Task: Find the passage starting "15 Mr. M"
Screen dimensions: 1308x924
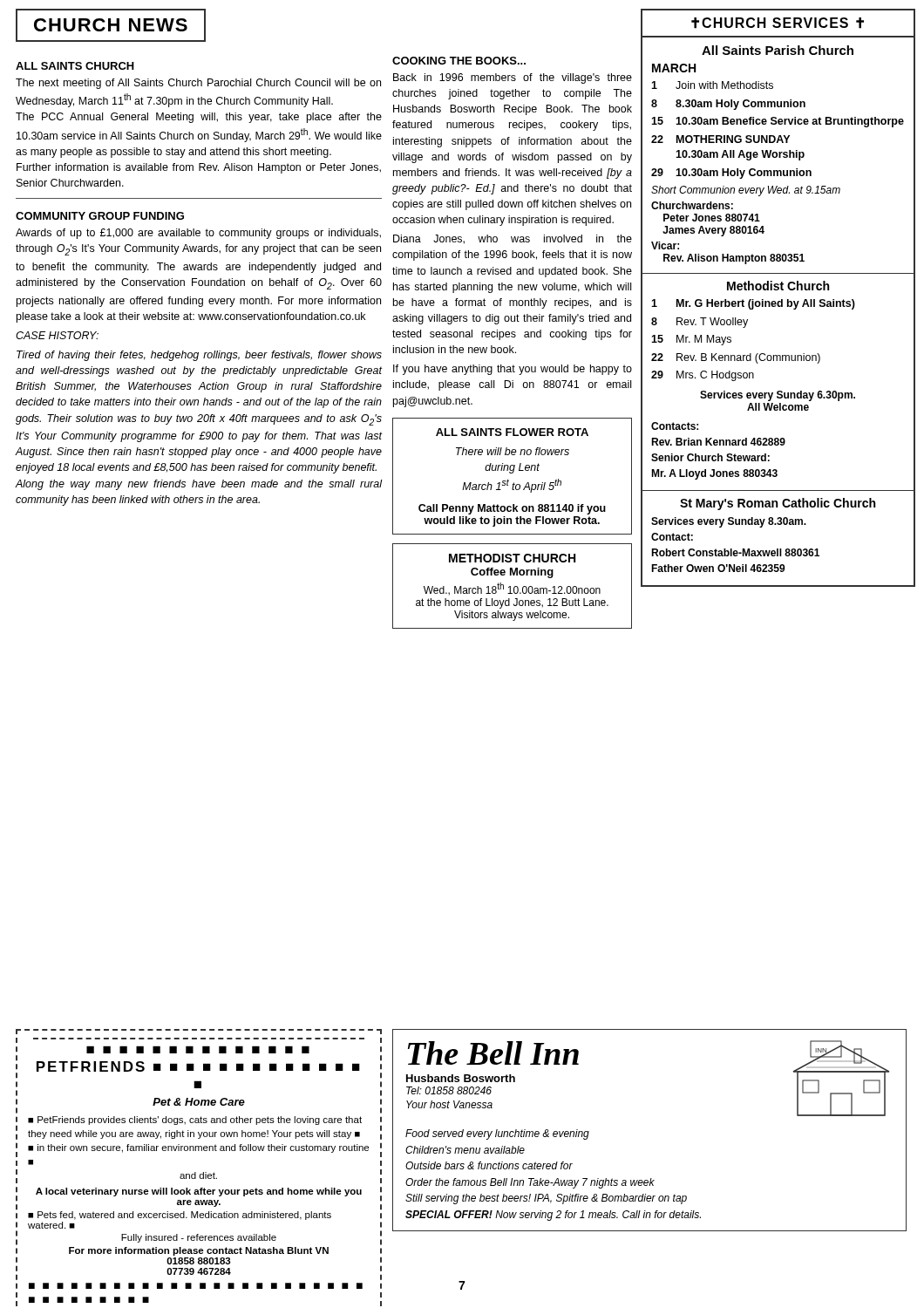Action: click(x=691, y=340)
